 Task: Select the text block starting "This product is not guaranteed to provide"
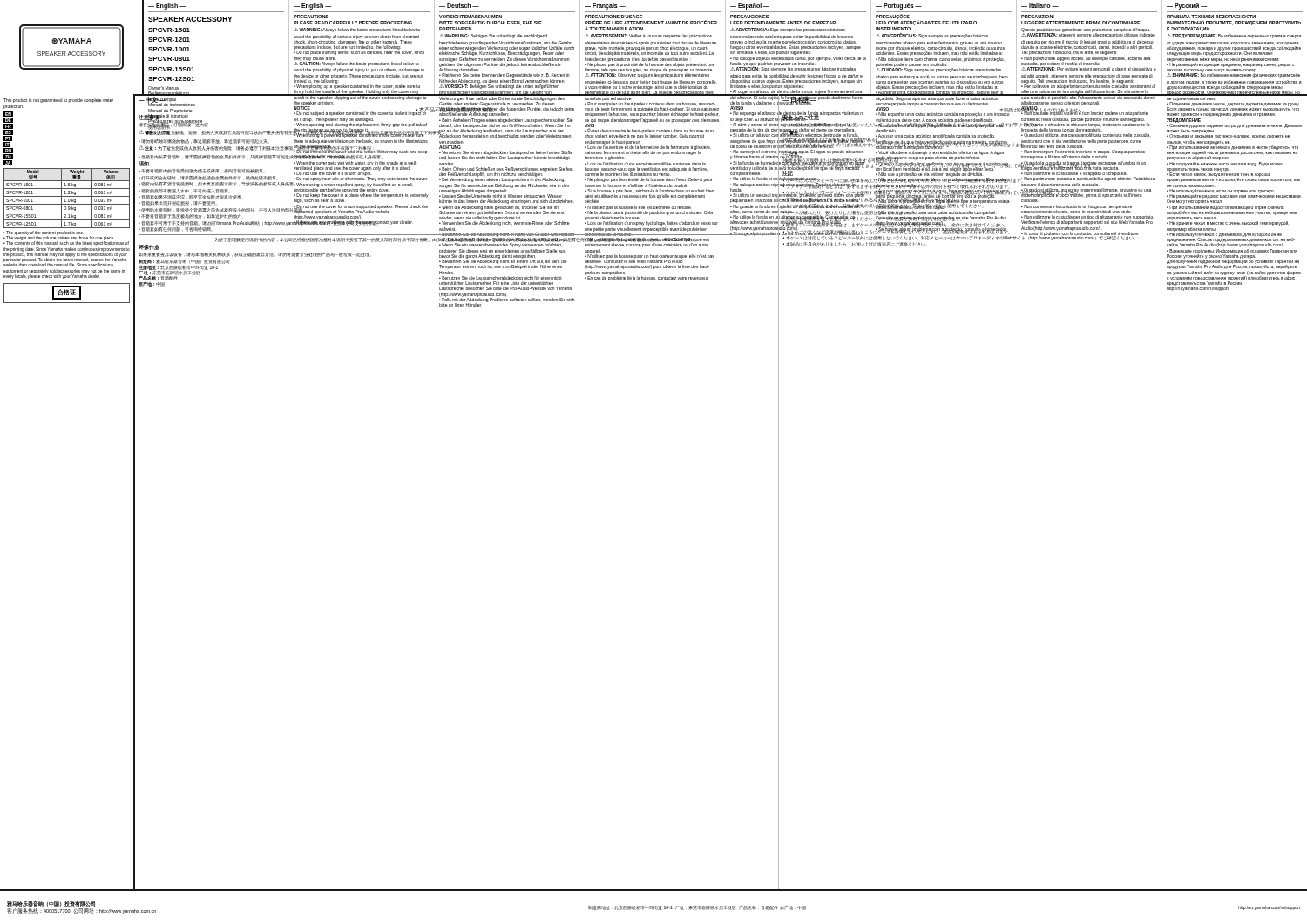coord(58,103)
